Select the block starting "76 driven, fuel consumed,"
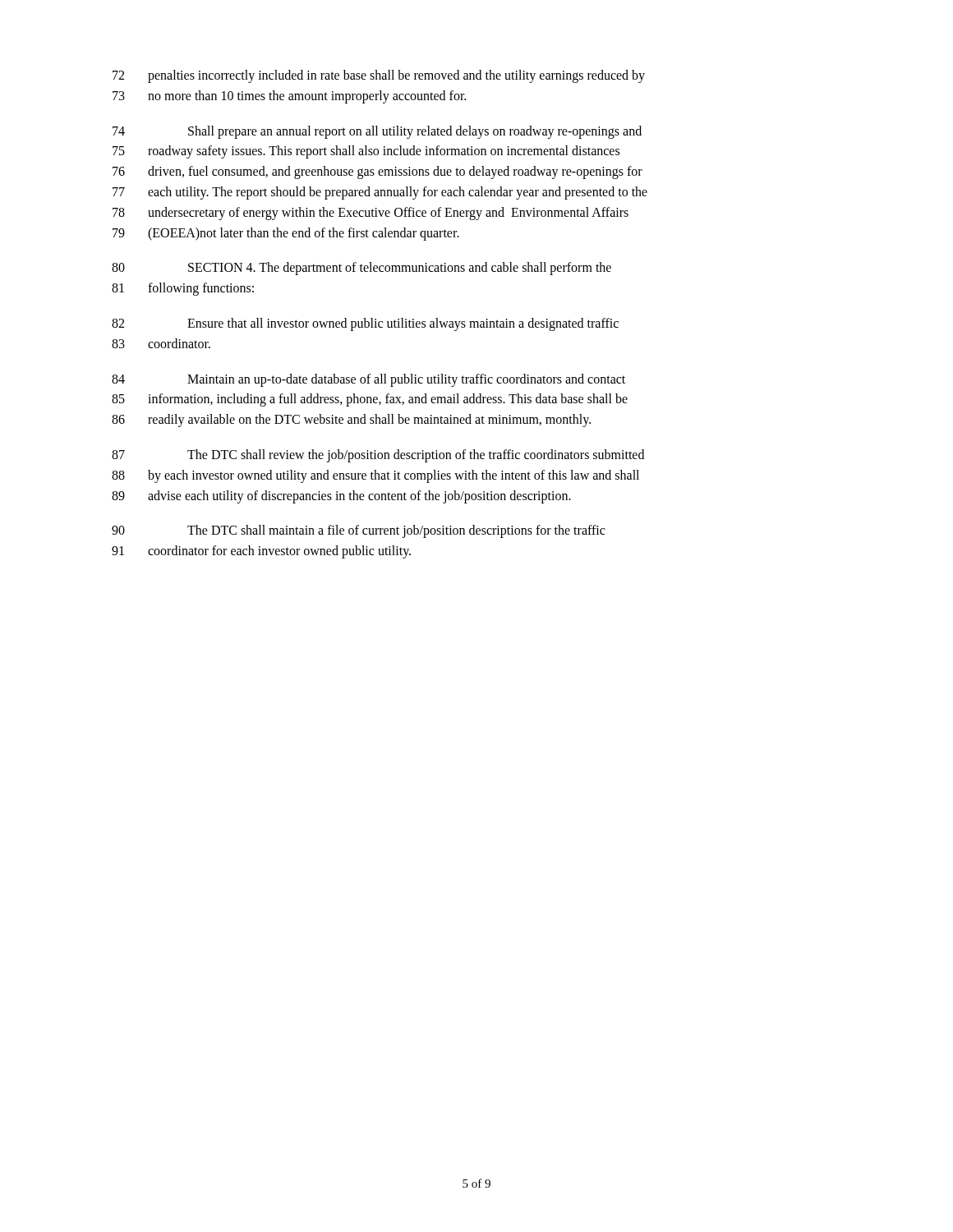The width and height of the screenshot is (953, 1232). [x=452, y=172]
